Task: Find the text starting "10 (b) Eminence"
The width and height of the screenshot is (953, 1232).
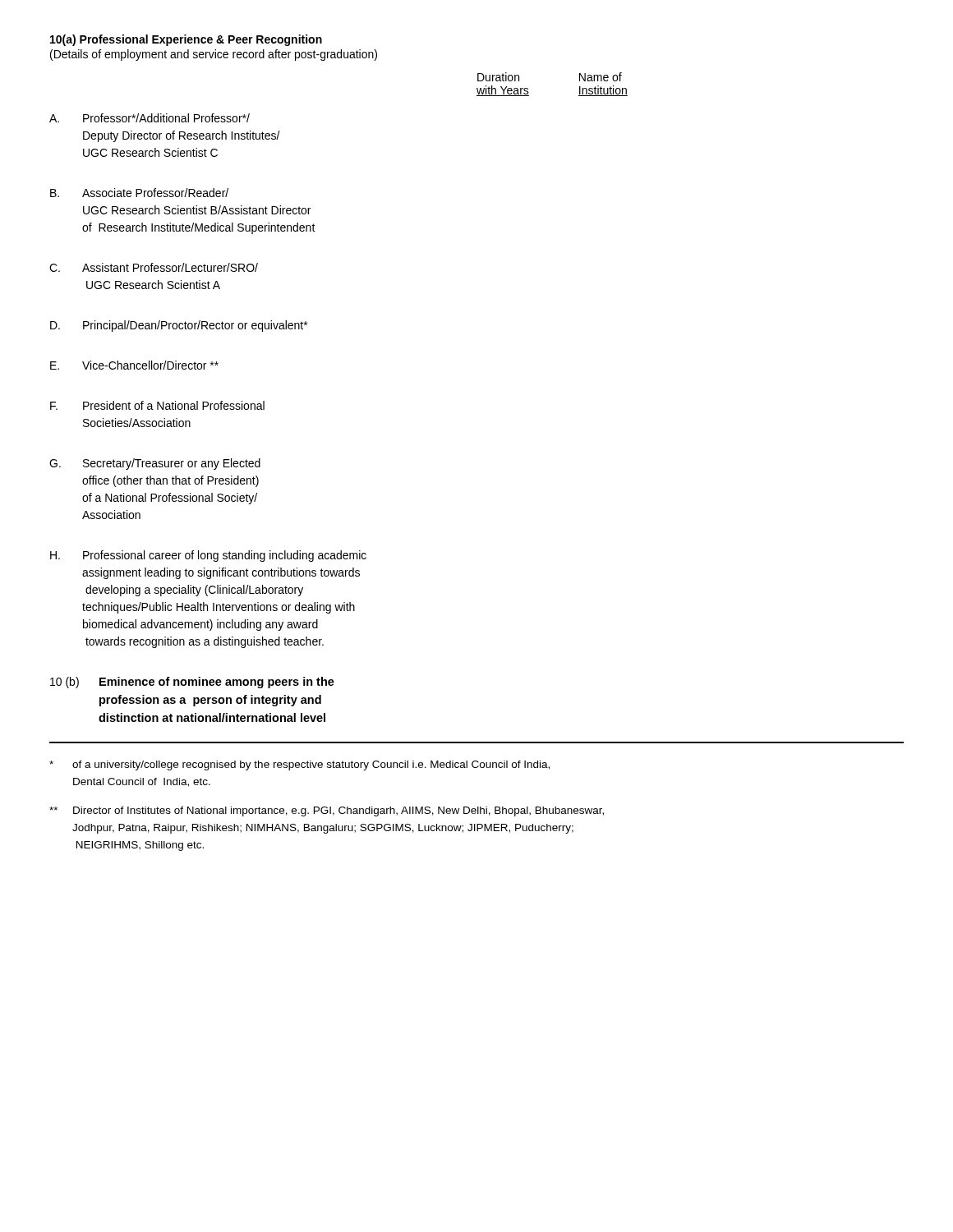Action: coord(192,700)
